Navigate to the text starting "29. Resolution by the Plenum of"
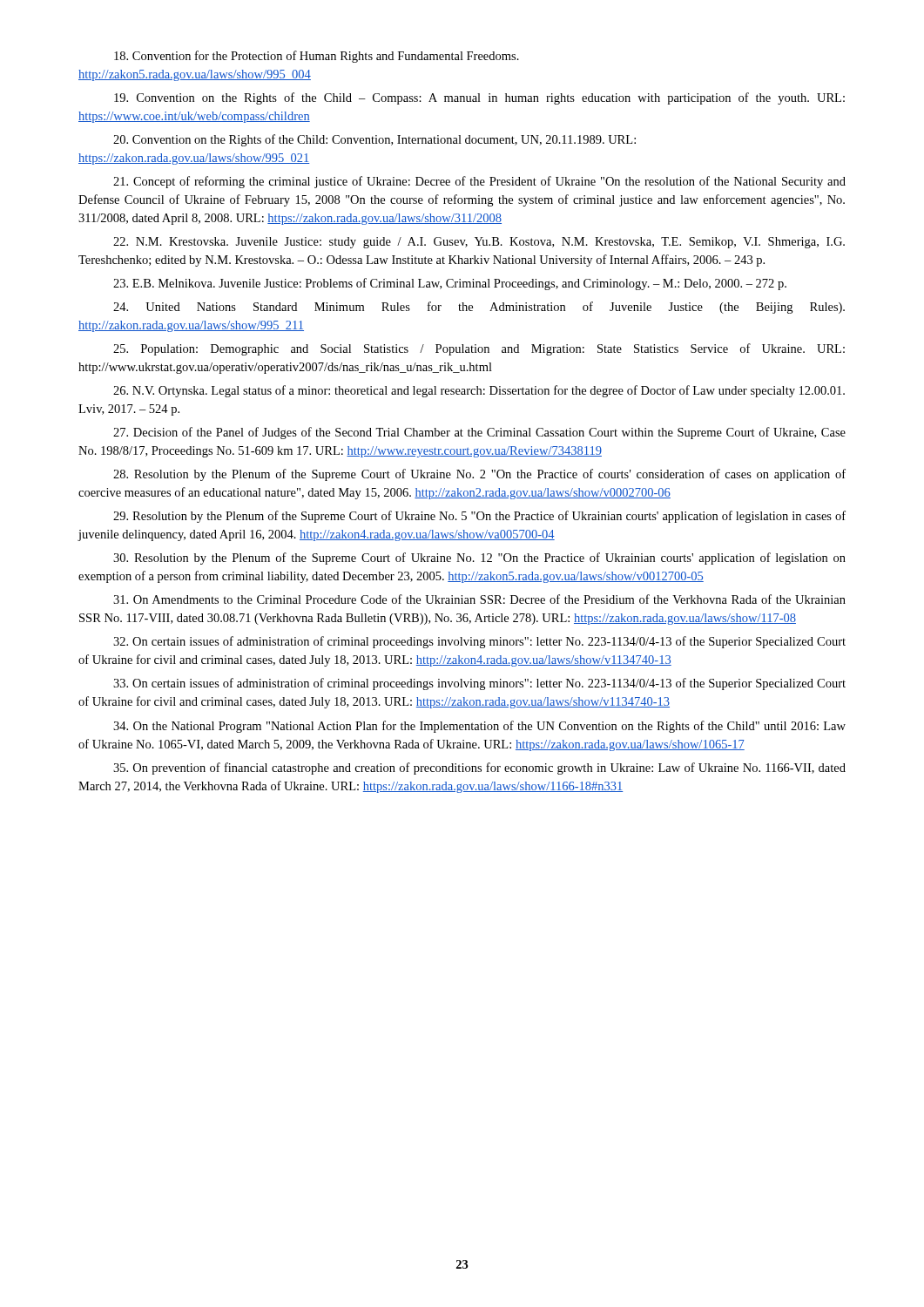 click(462, 525)
